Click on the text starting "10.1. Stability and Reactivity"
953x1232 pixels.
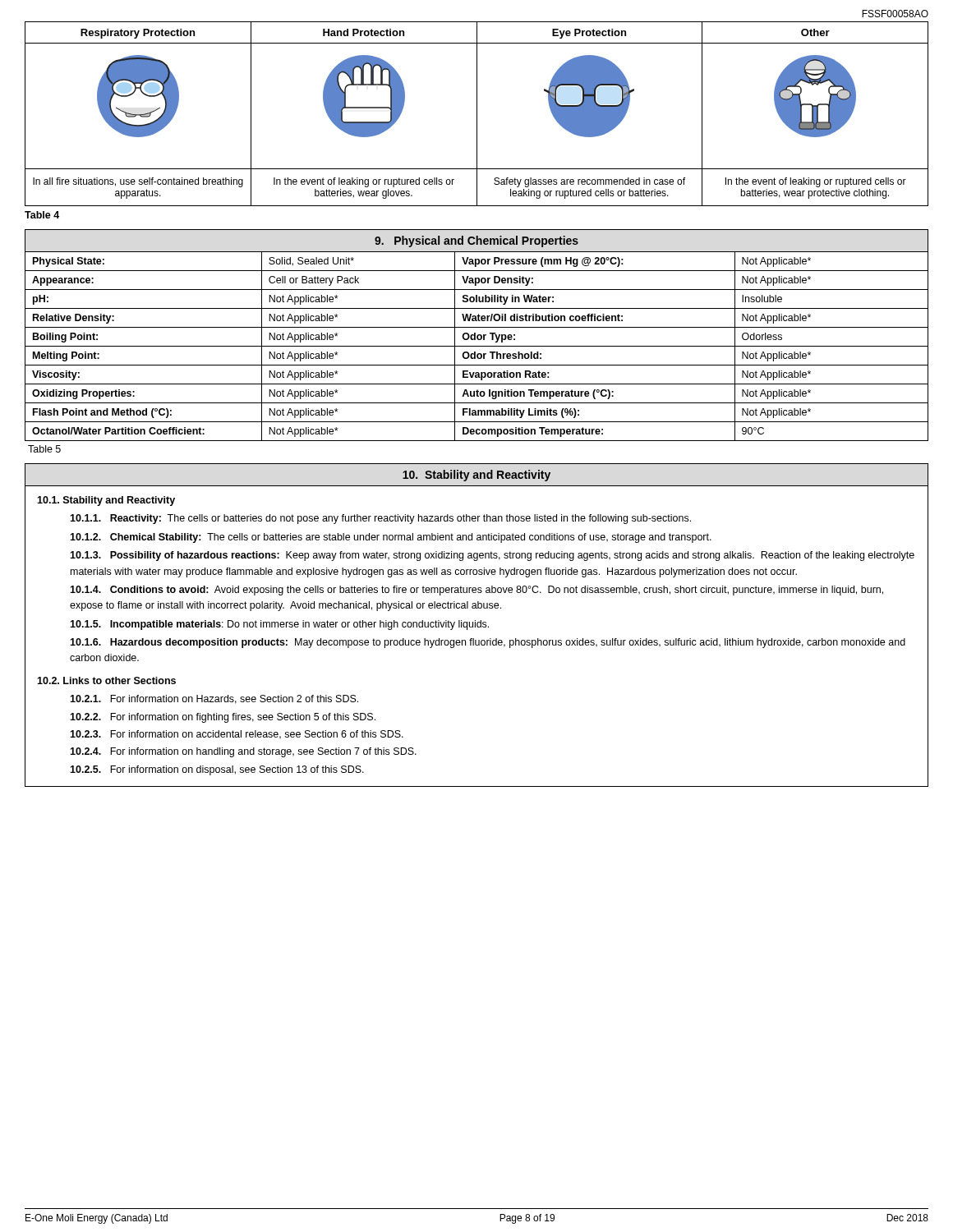[x=106, y=500]
